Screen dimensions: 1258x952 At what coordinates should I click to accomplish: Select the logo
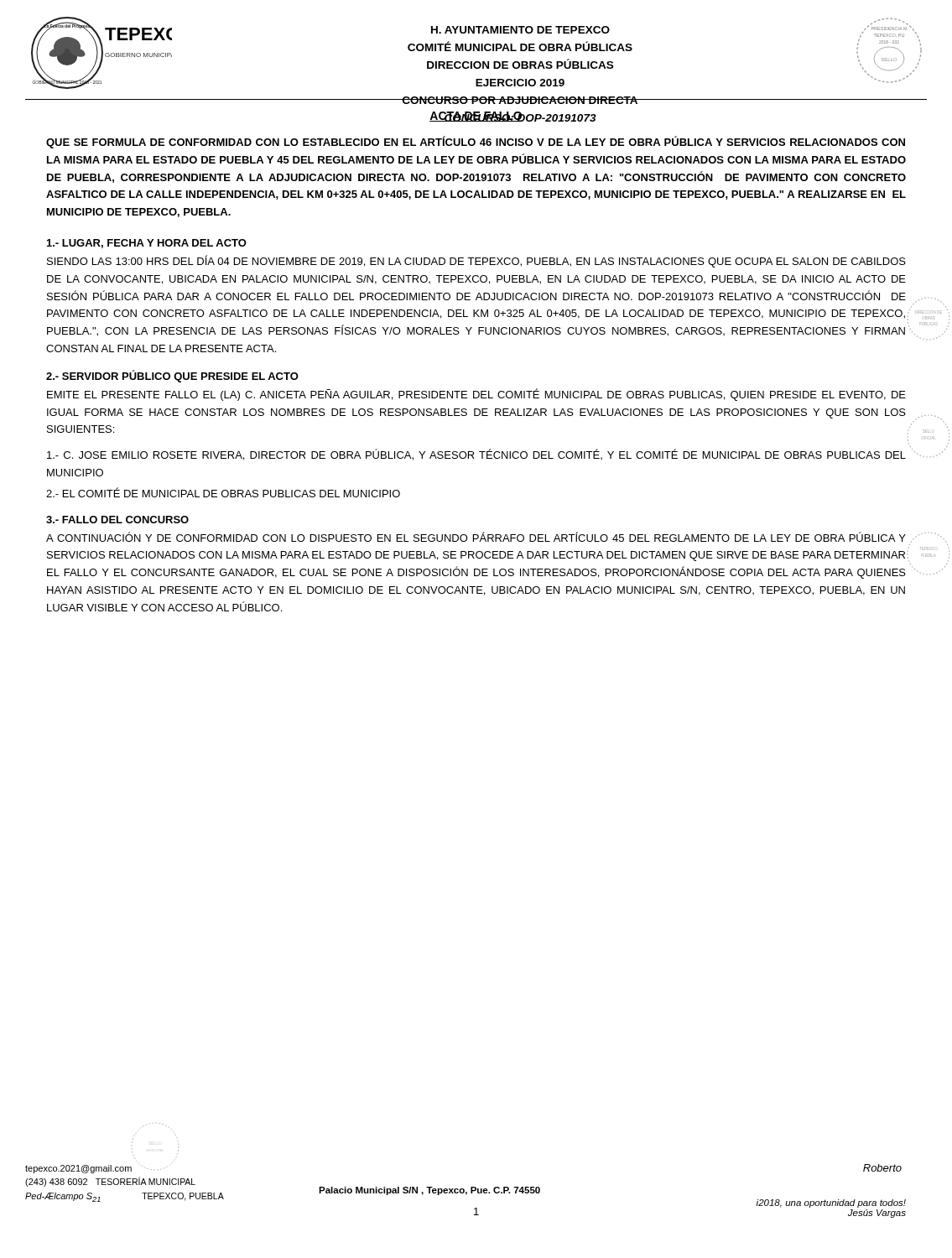tap(101, 54)
